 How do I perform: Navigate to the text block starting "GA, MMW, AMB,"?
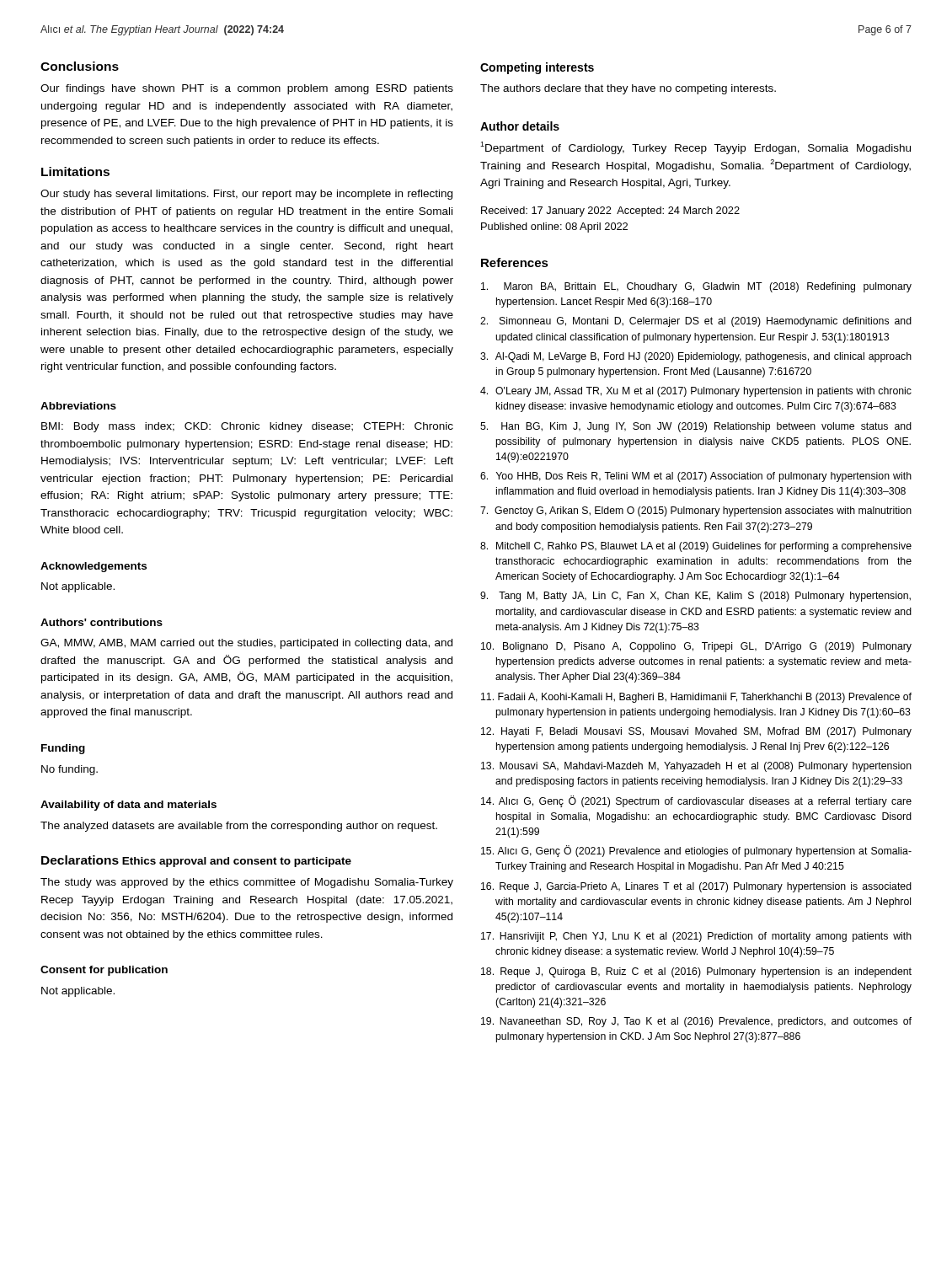pos(247,678)
